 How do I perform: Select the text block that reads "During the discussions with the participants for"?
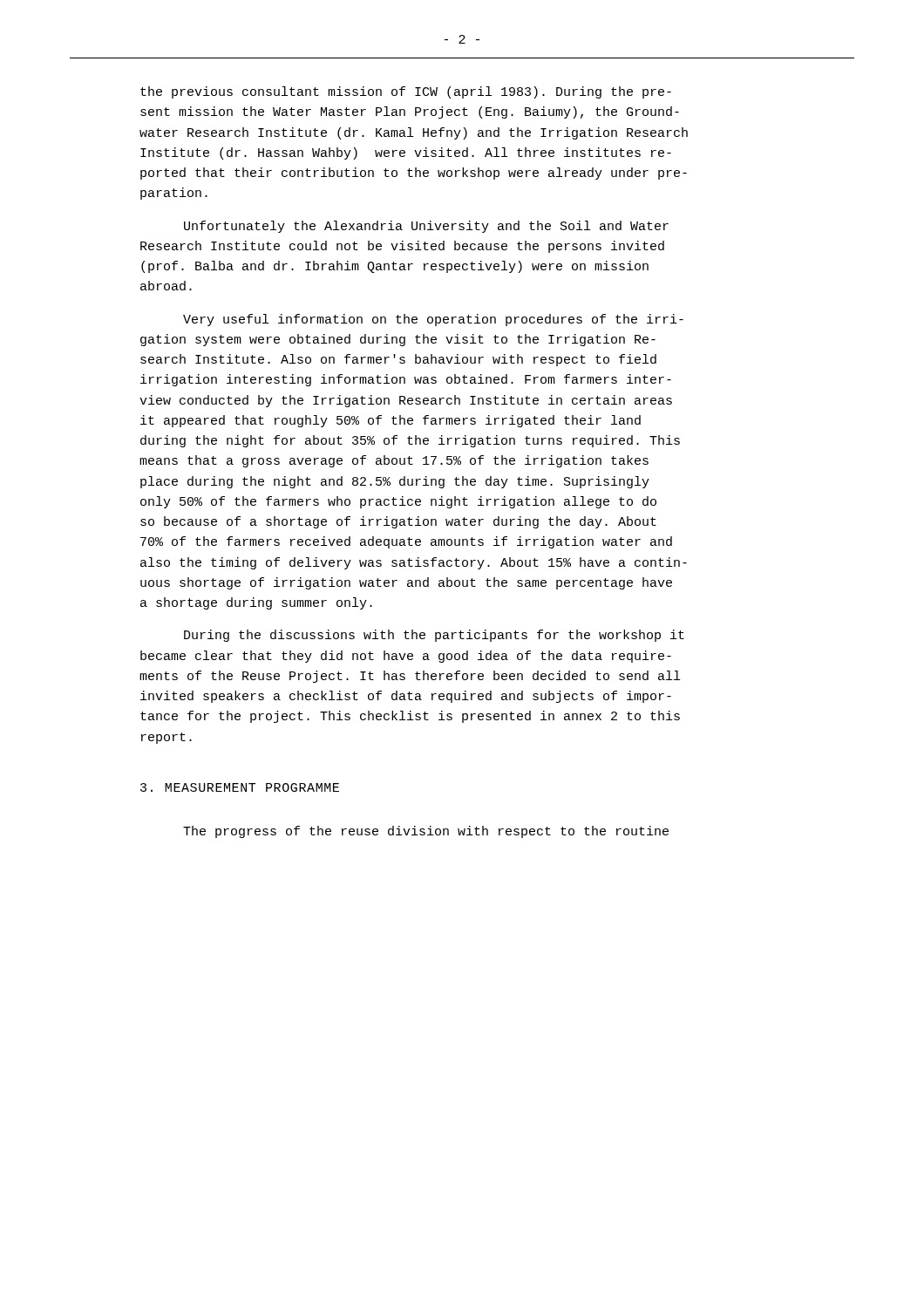pyautogui.click(x=412, y=687)
